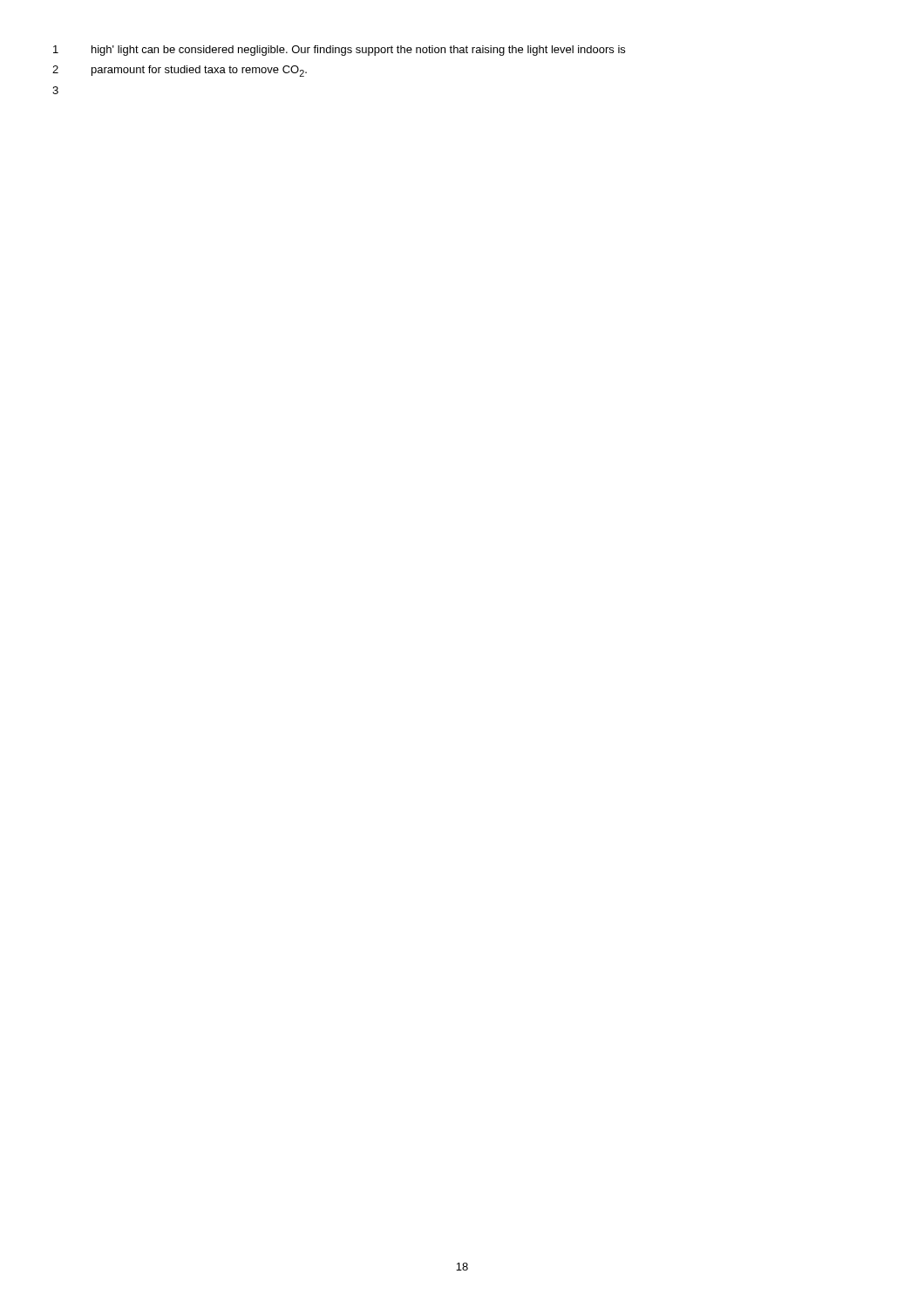The image size is (924, 1308).
Task: Where is the passage that starts "1 high' light can be"?
Action: click(x=339, y=50)
